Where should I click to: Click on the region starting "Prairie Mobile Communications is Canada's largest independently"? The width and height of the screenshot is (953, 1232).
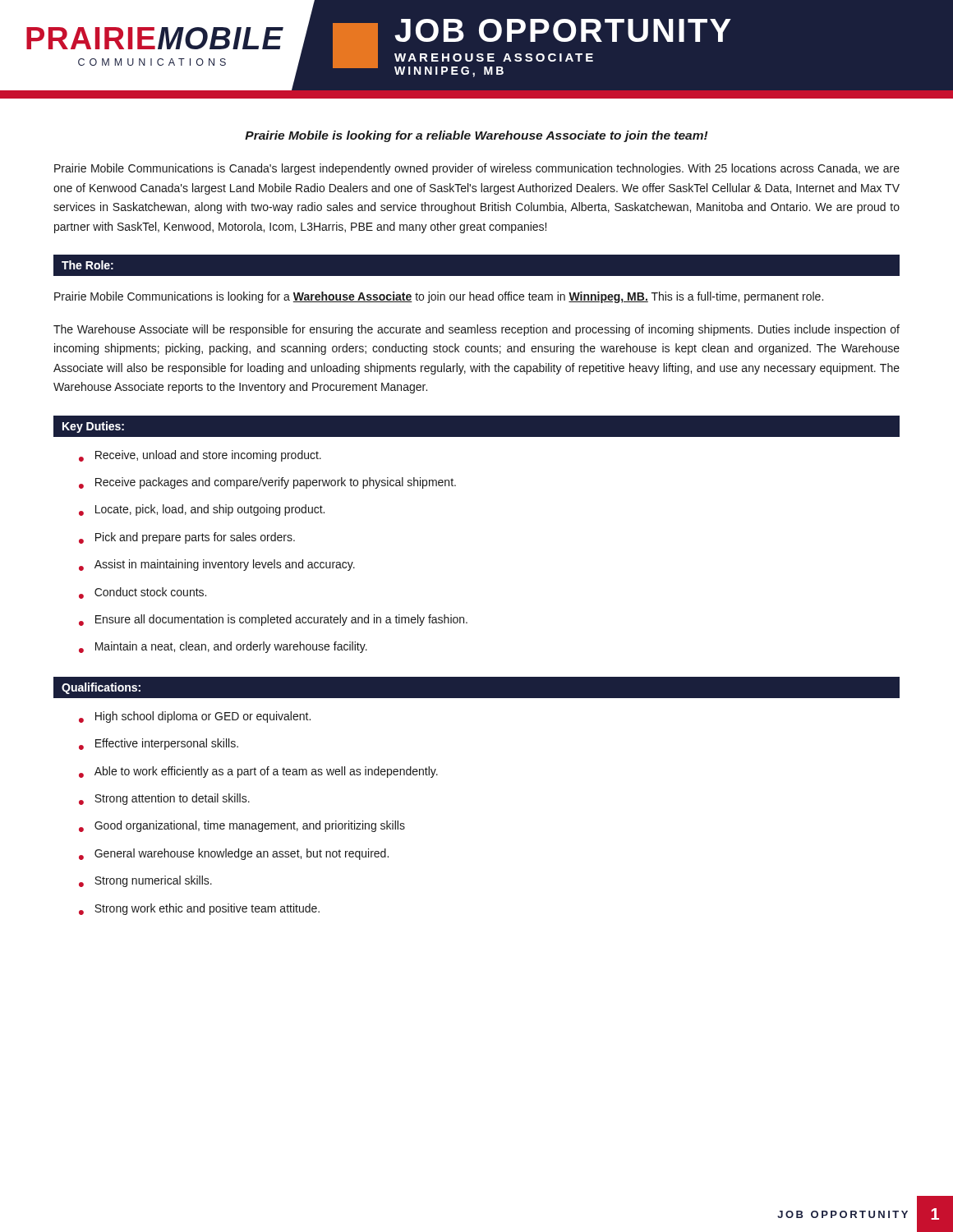tap(476, 197)
